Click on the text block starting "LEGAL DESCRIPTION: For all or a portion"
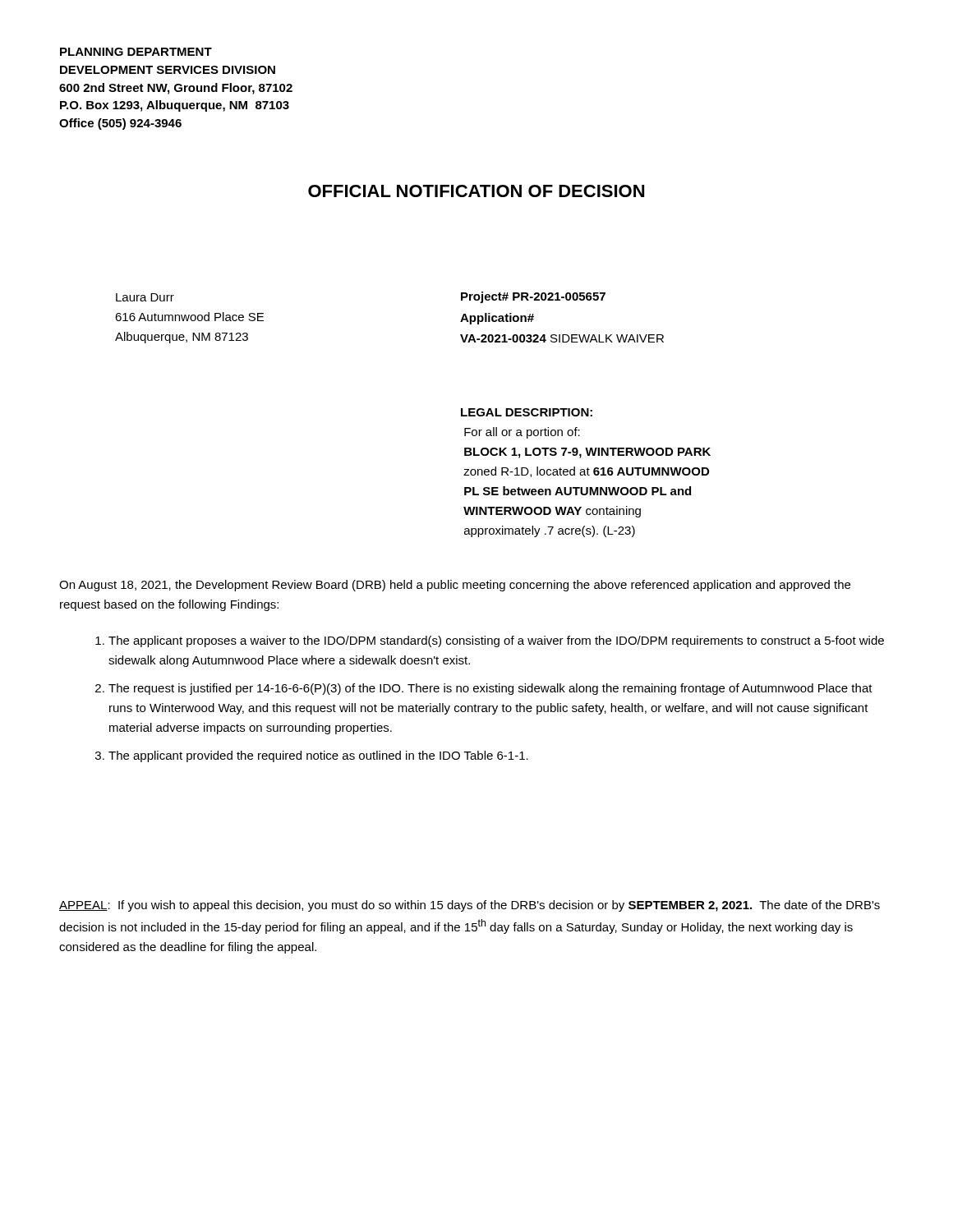Screen dimensions: 1232x953 point(585,471)
